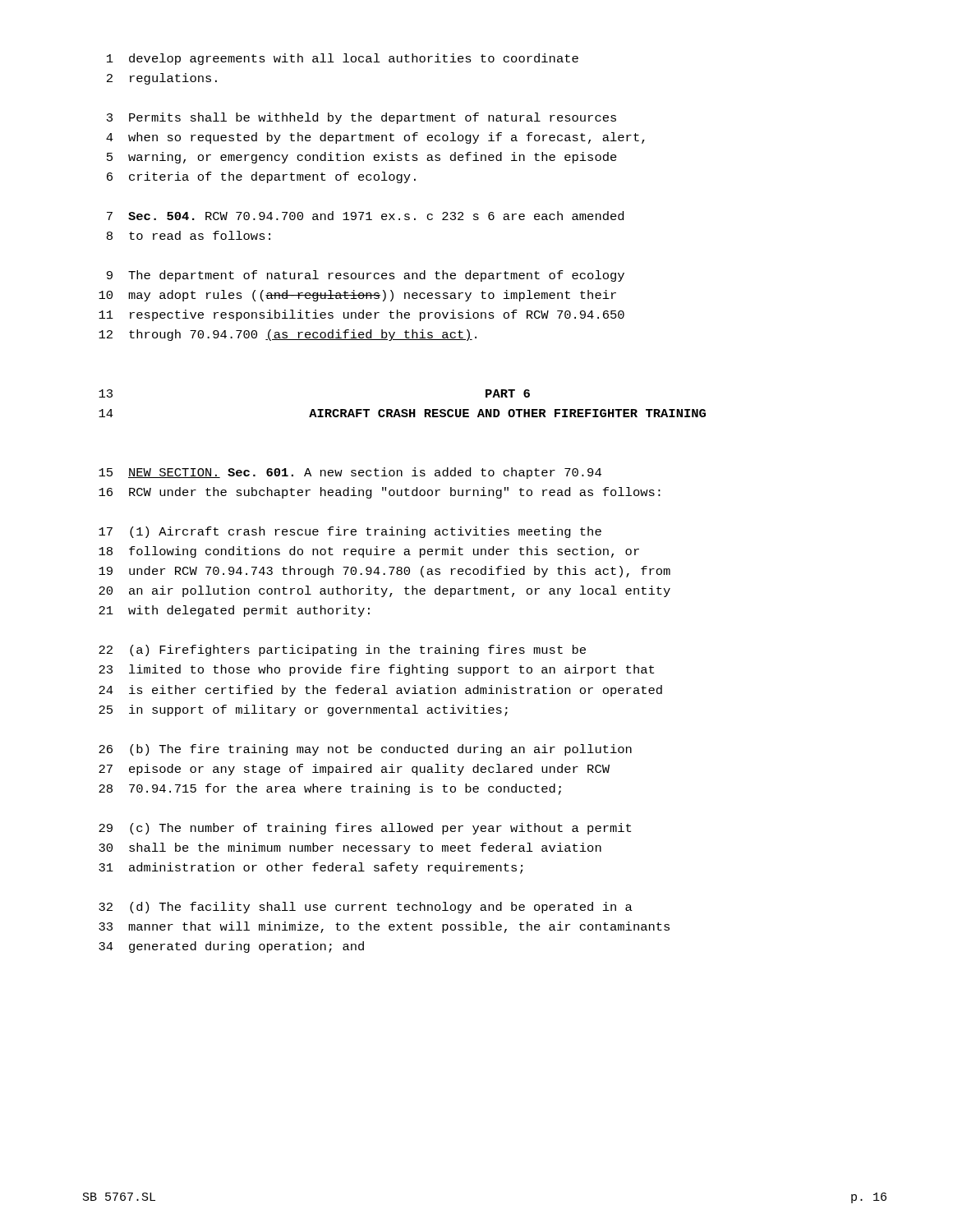Find the text block that says "5 warning, or emergency condition"
This screenshot has height=1232, width=953.
pos(485,158)
